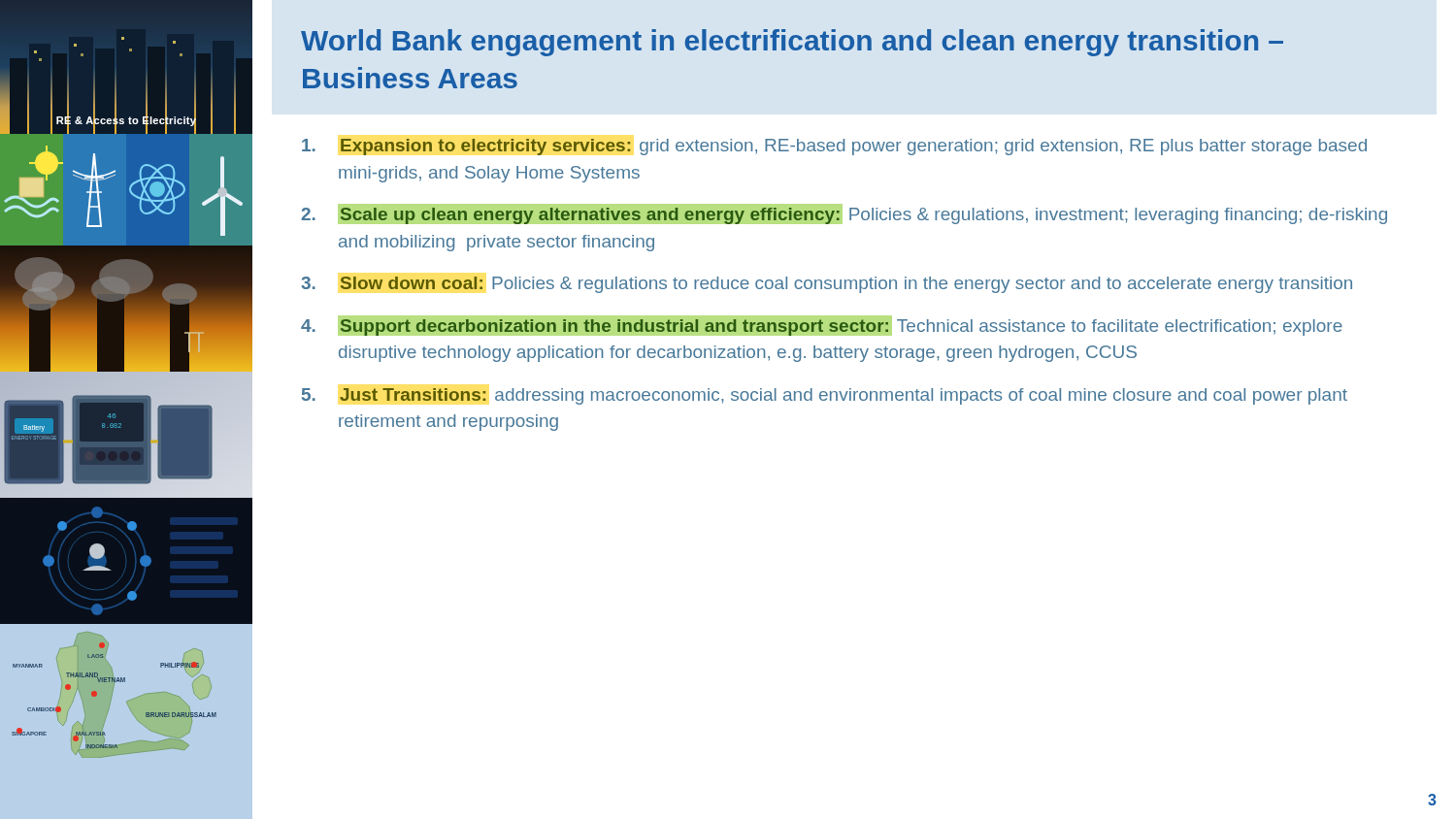The width and height of the screenshot is (1456, 819).
Task: Click the title
Action: tap(854, 59)
